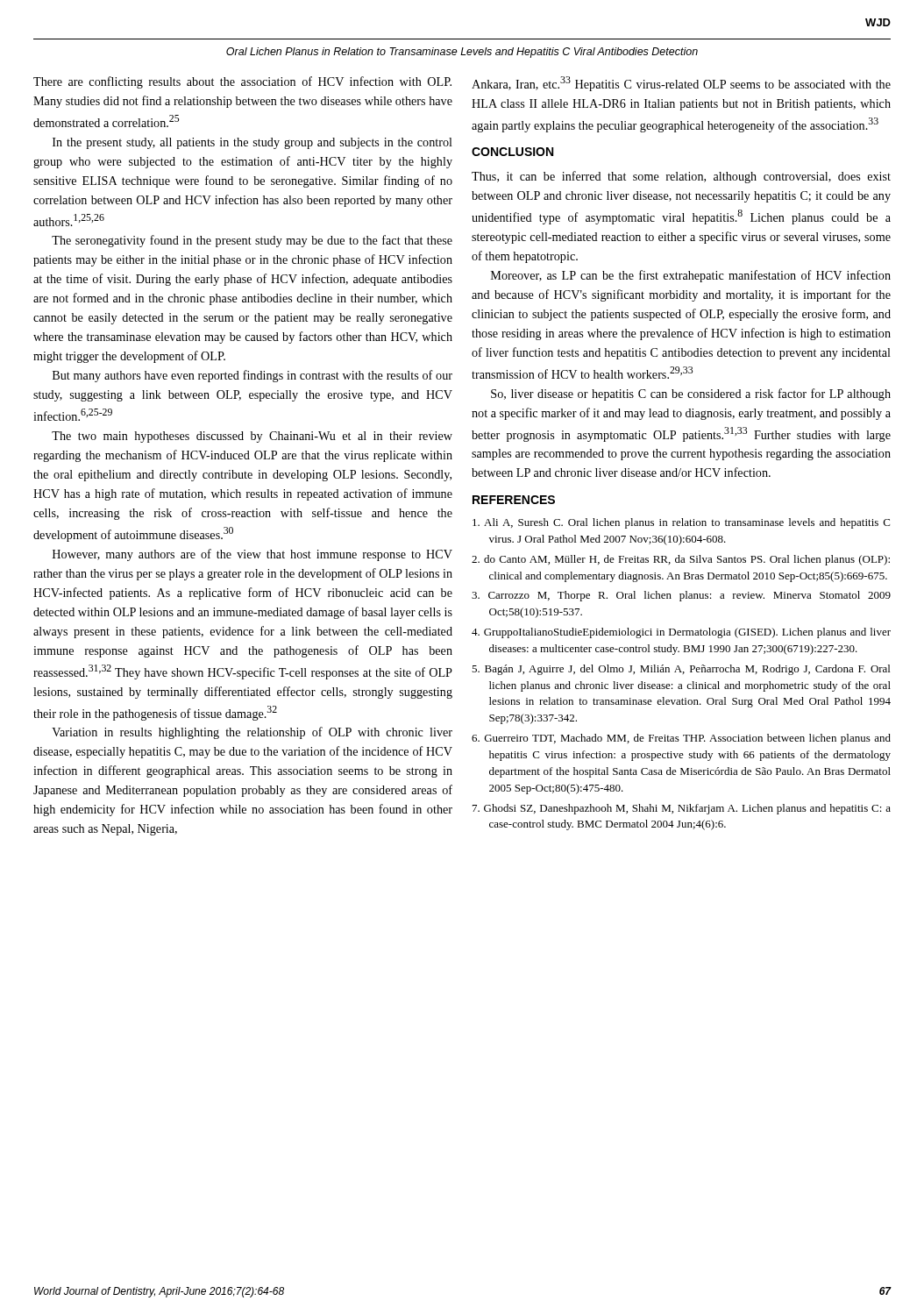The height and width of the screenshot is (1315, 924).
Task: Navigate to the element starting "7. Ghodsi SZ, Daneshpazhooh M, Shahi M, Nikfarjam"
Action: coord(681,816)
